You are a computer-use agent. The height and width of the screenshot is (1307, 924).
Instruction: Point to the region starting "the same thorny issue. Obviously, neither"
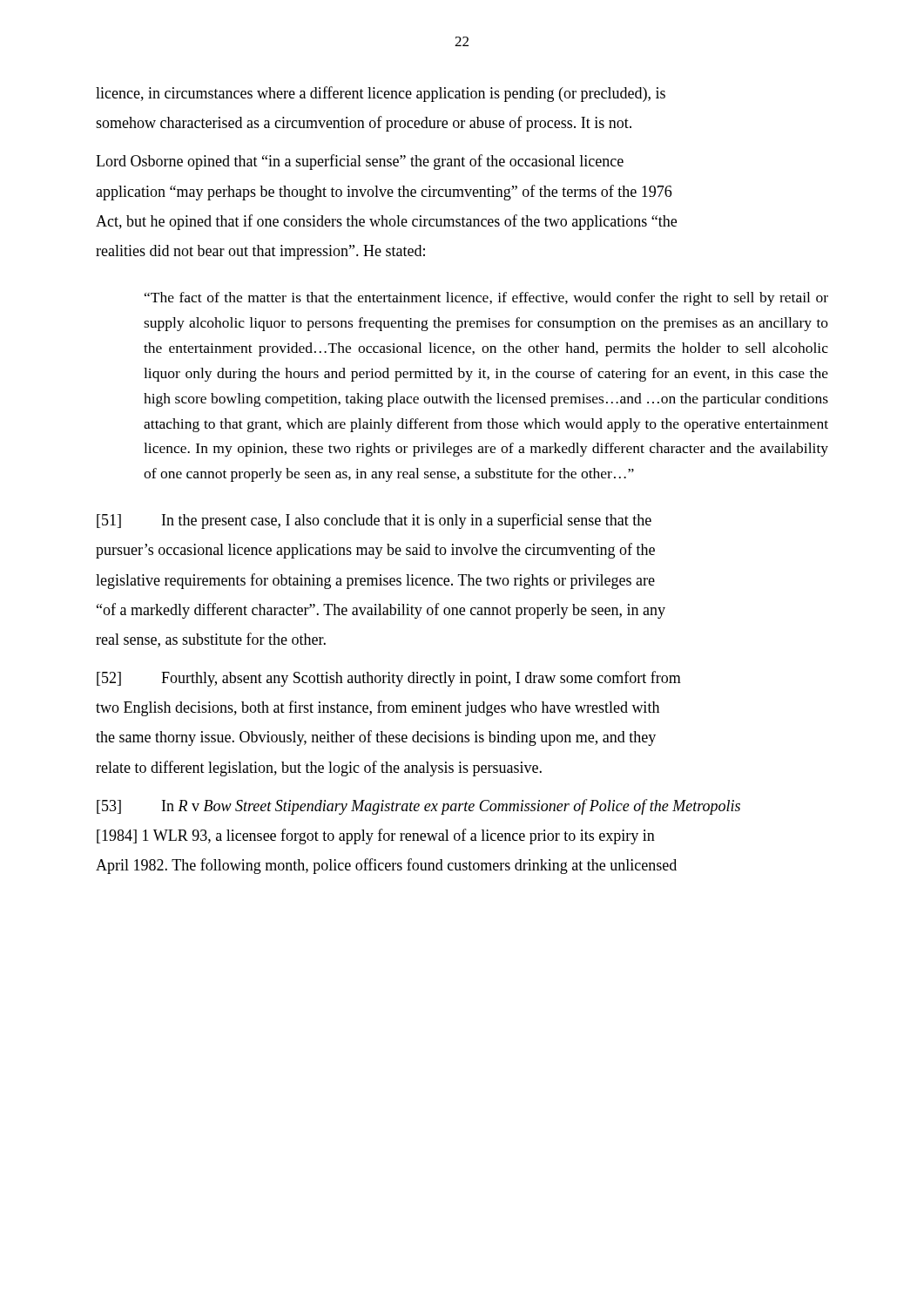click(x=376, y=738)
